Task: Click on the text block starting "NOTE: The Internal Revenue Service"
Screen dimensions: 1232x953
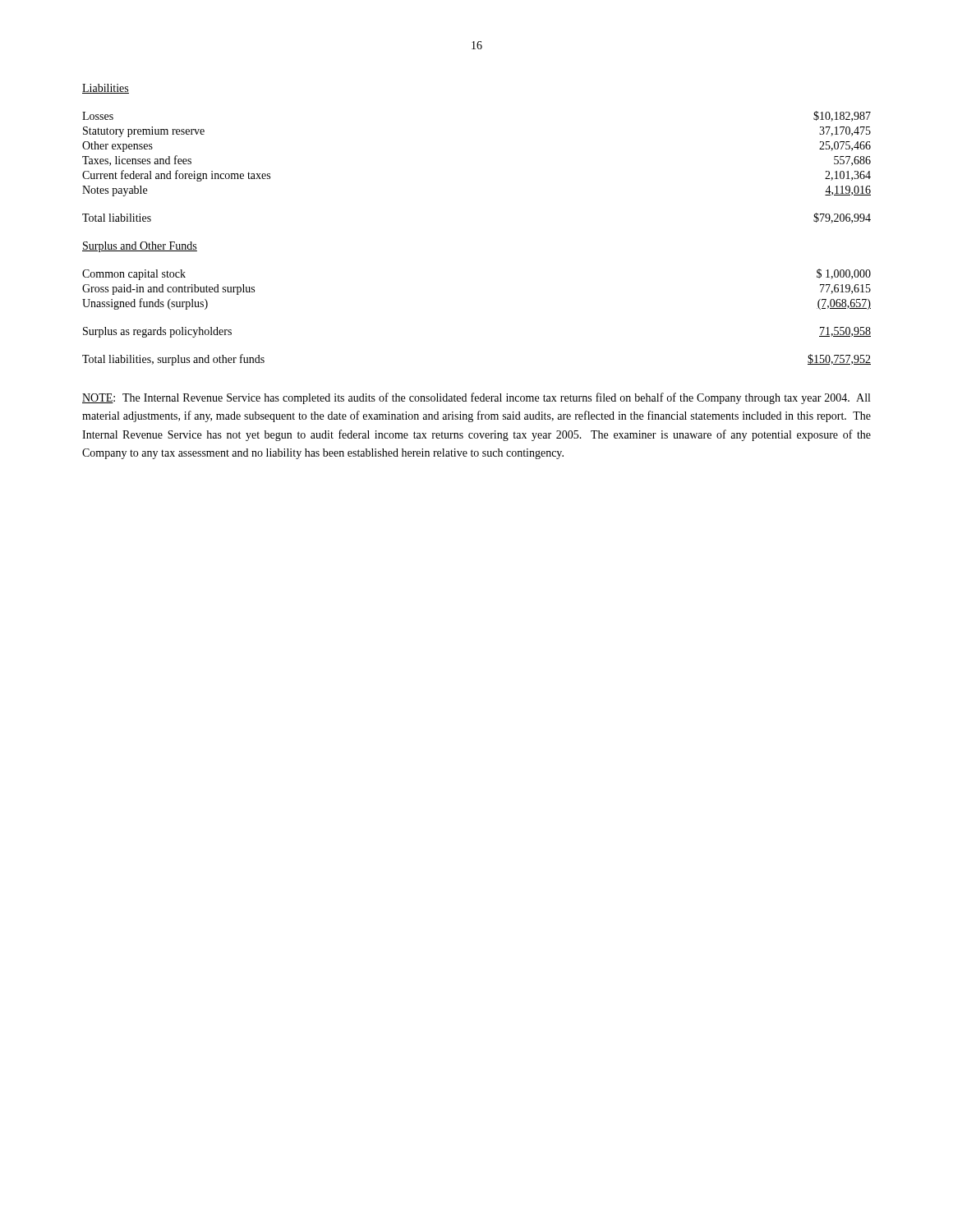Action: (x=476, y=426)
